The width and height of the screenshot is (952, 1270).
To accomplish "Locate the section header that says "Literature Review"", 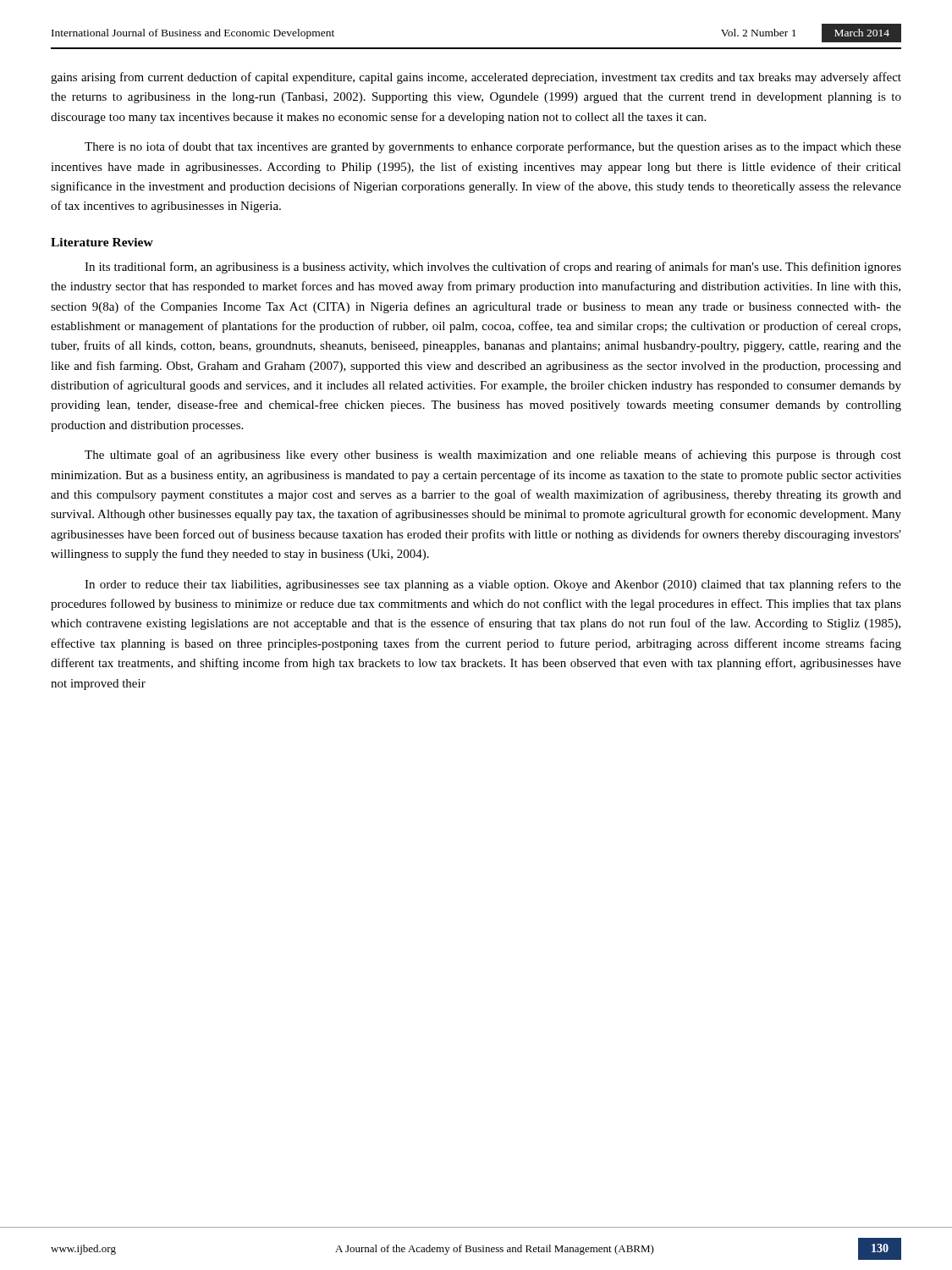I will (102, 241).
